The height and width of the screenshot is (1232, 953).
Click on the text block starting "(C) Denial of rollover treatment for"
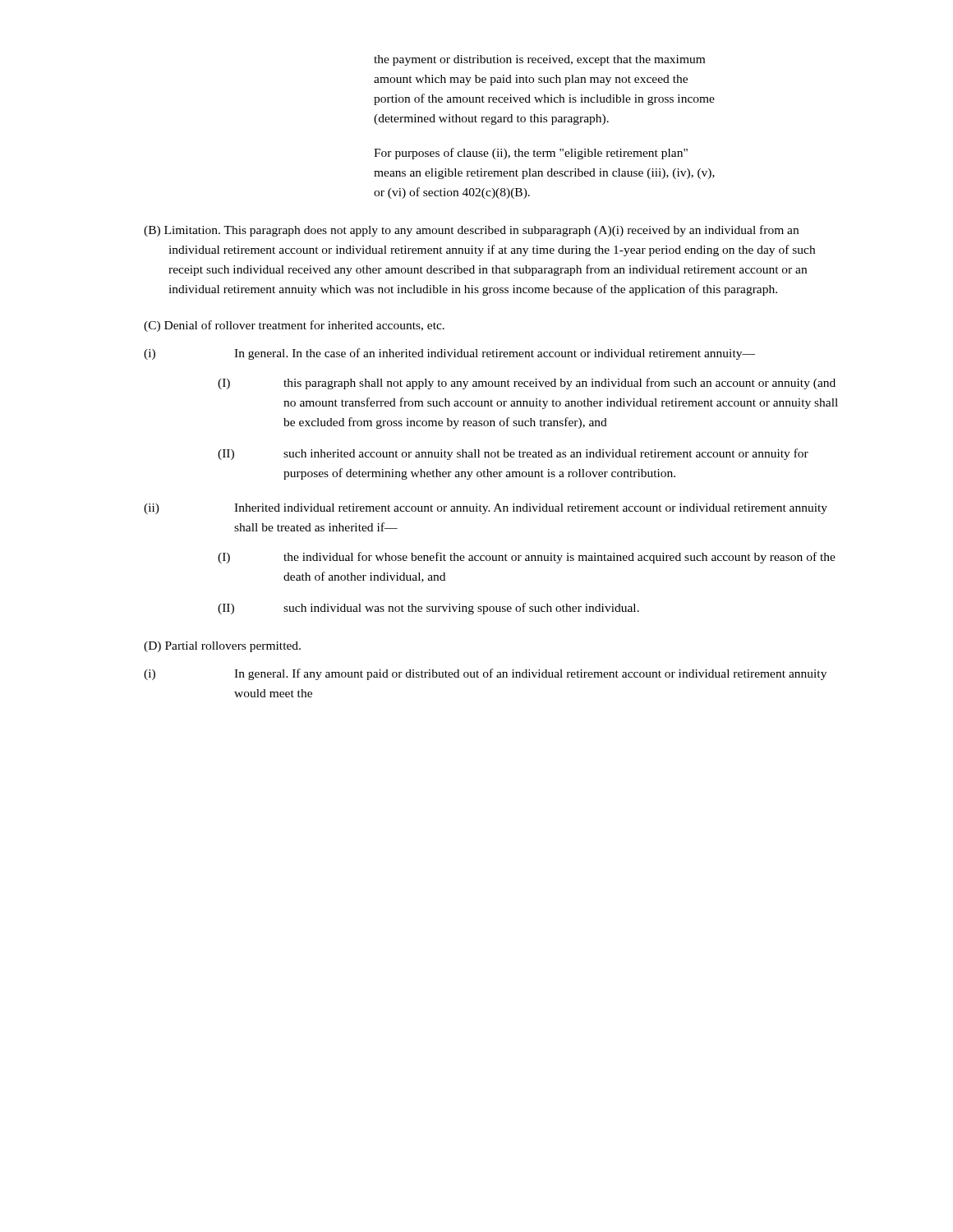click(x=294, y=325)
